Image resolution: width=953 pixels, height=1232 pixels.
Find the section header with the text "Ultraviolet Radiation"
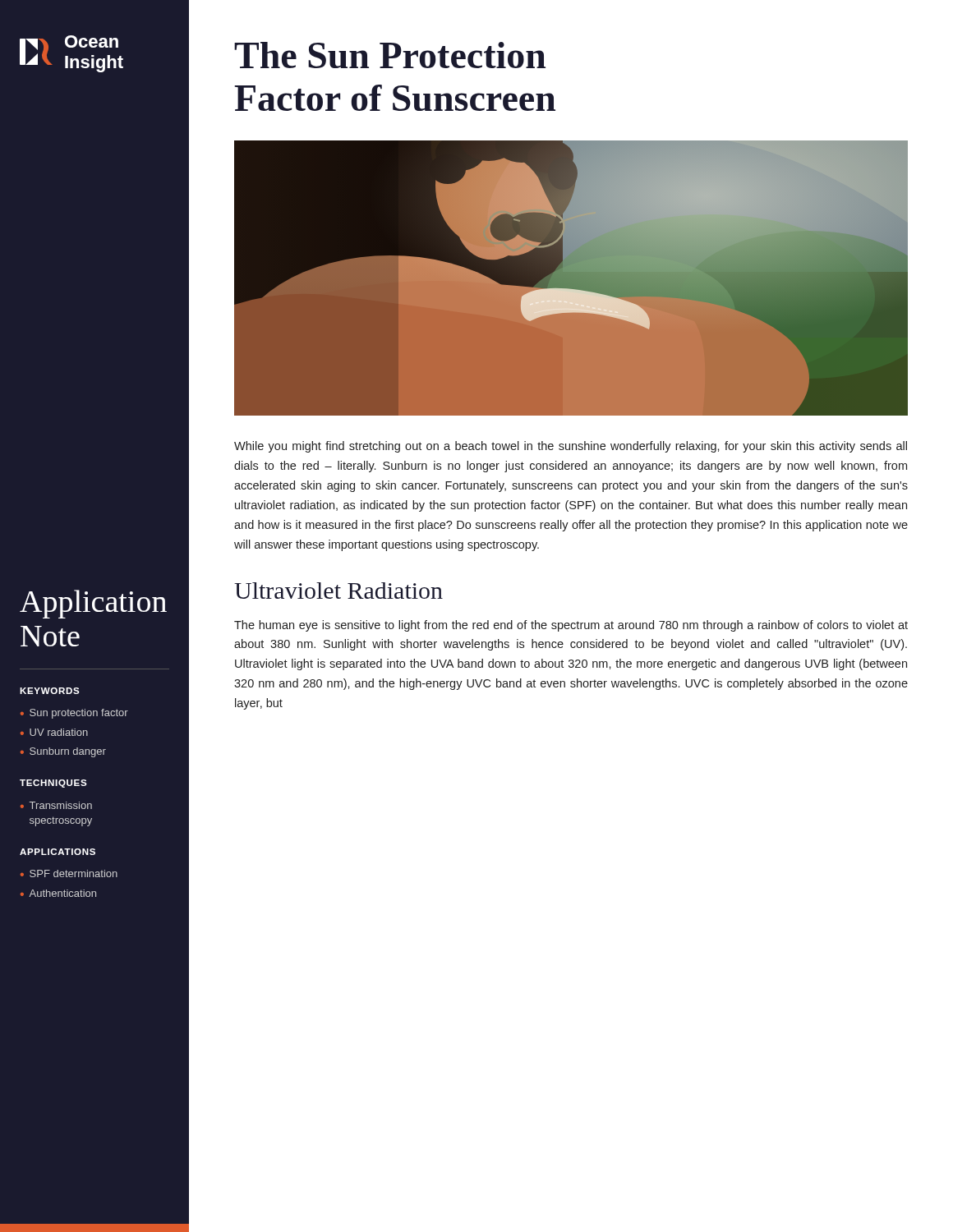click(339, 590)
